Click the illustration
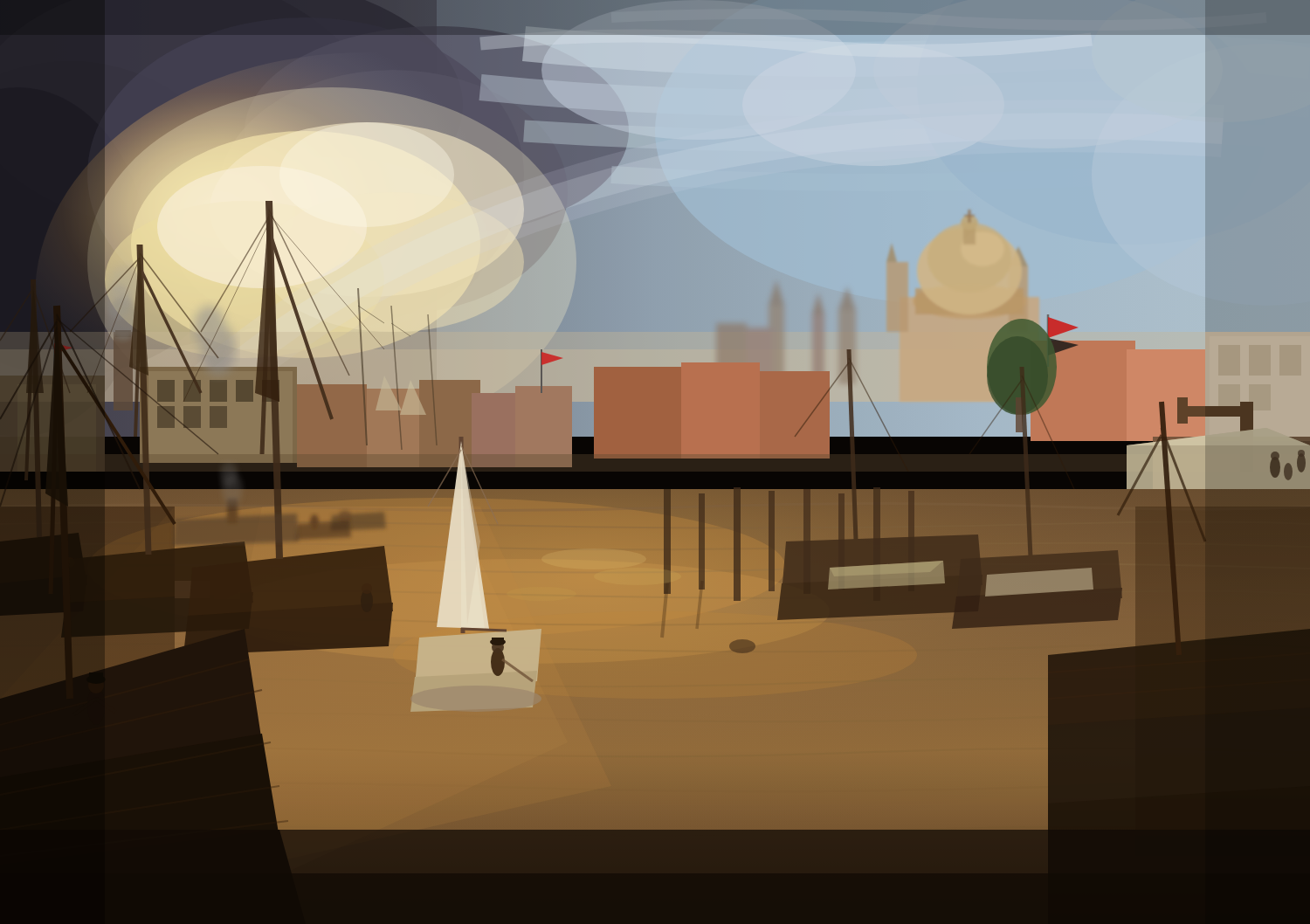Image resolution: width=1310 pixels, height=924 pixels. coord(655,462)
